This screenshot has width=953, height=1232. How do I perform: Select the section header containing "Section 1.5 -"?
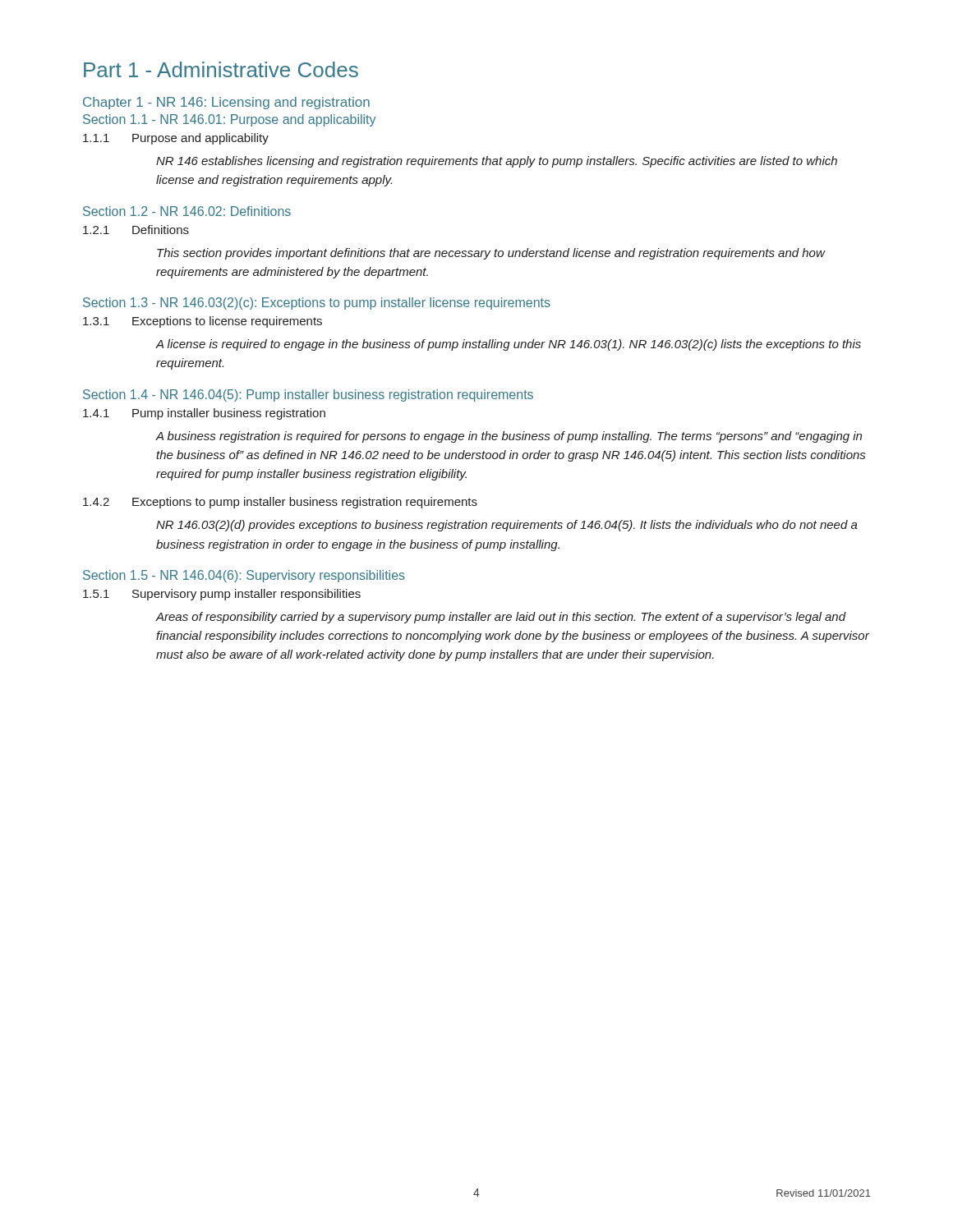pos(244,575)
